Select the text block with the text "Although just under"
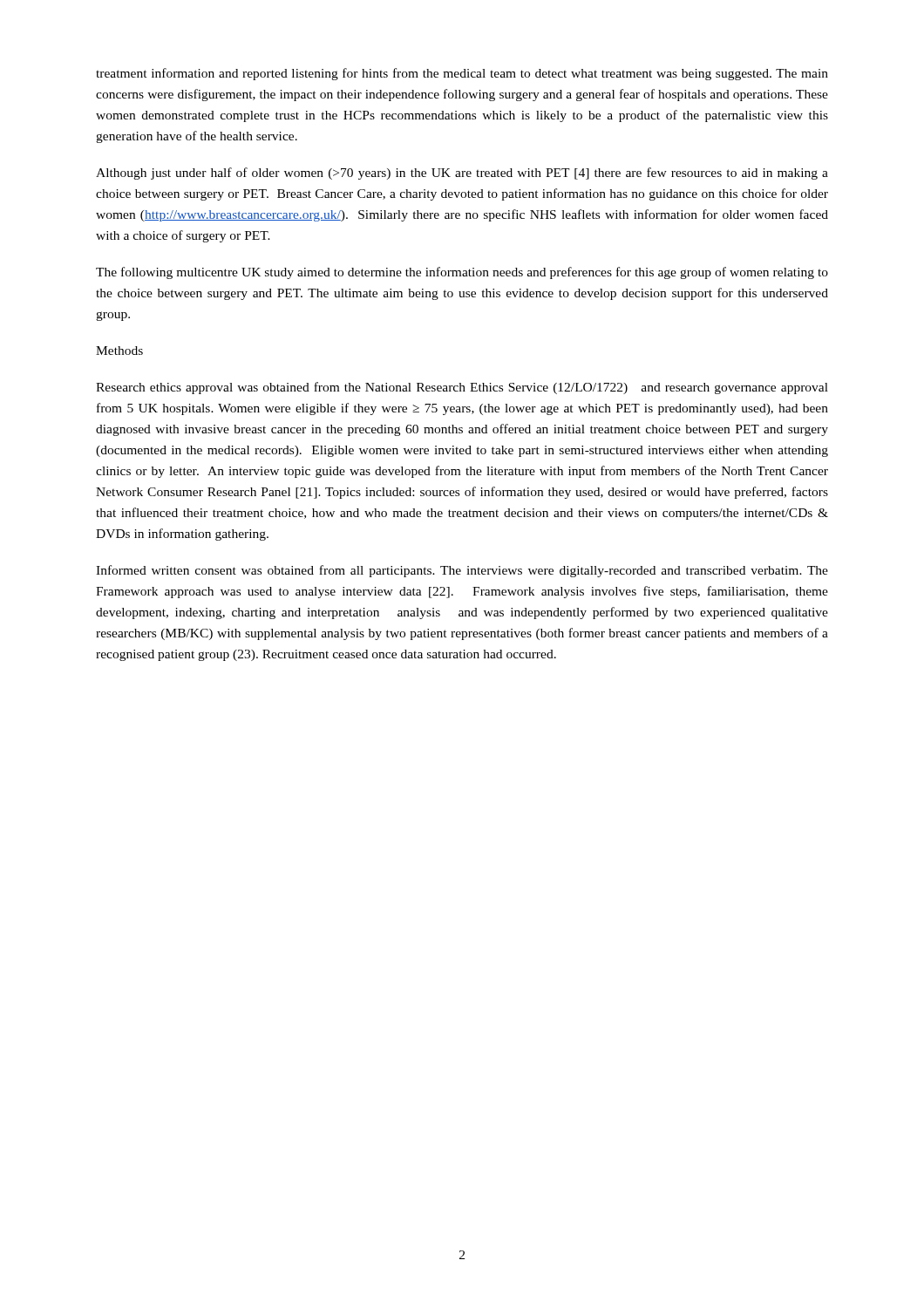The height and width of the screenshot is (1308, 924). [x=462, y=204]
